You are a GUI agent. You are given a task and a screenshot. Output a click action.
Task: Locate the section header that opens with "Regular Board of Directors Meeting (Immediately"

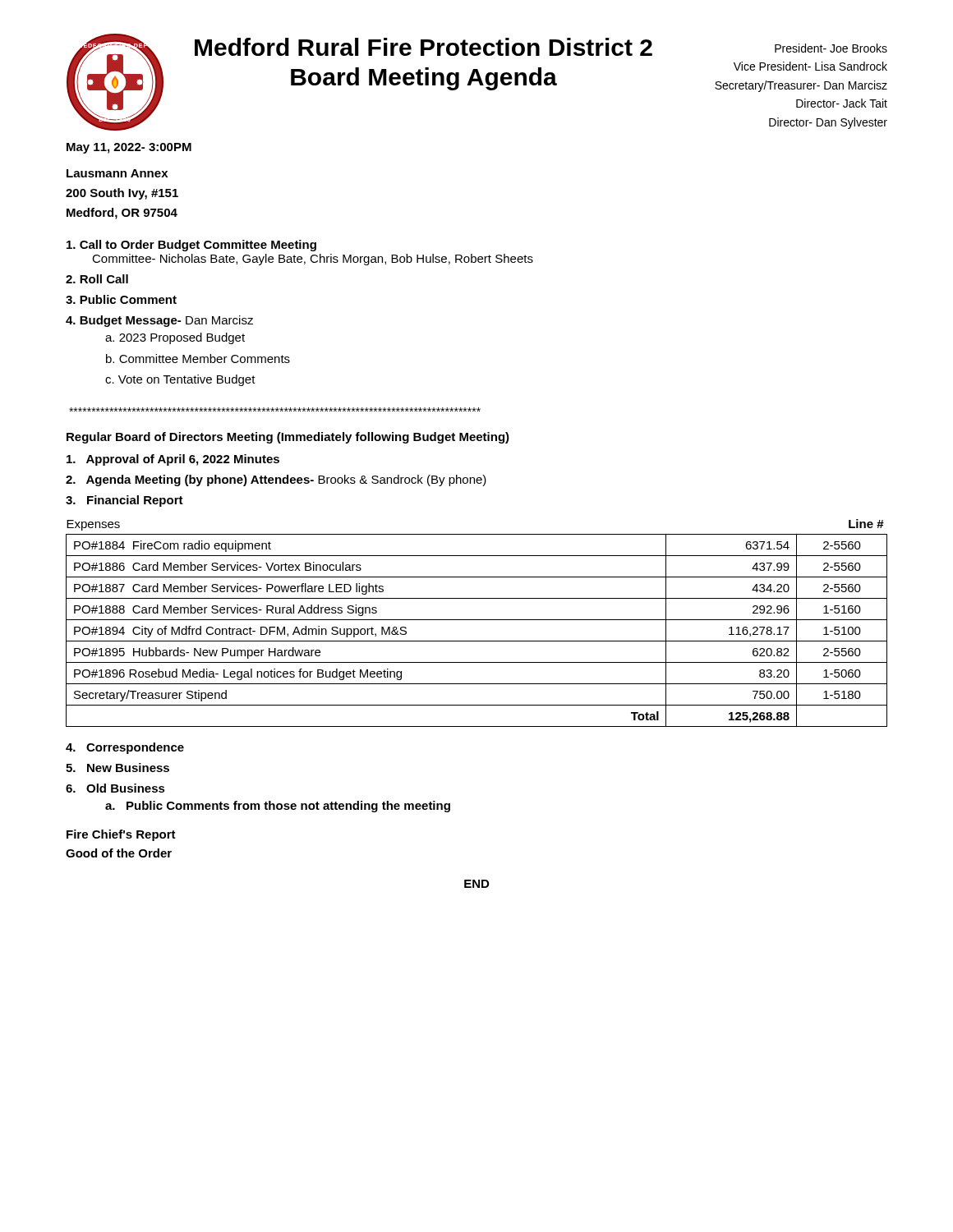(x=288, y=436)
